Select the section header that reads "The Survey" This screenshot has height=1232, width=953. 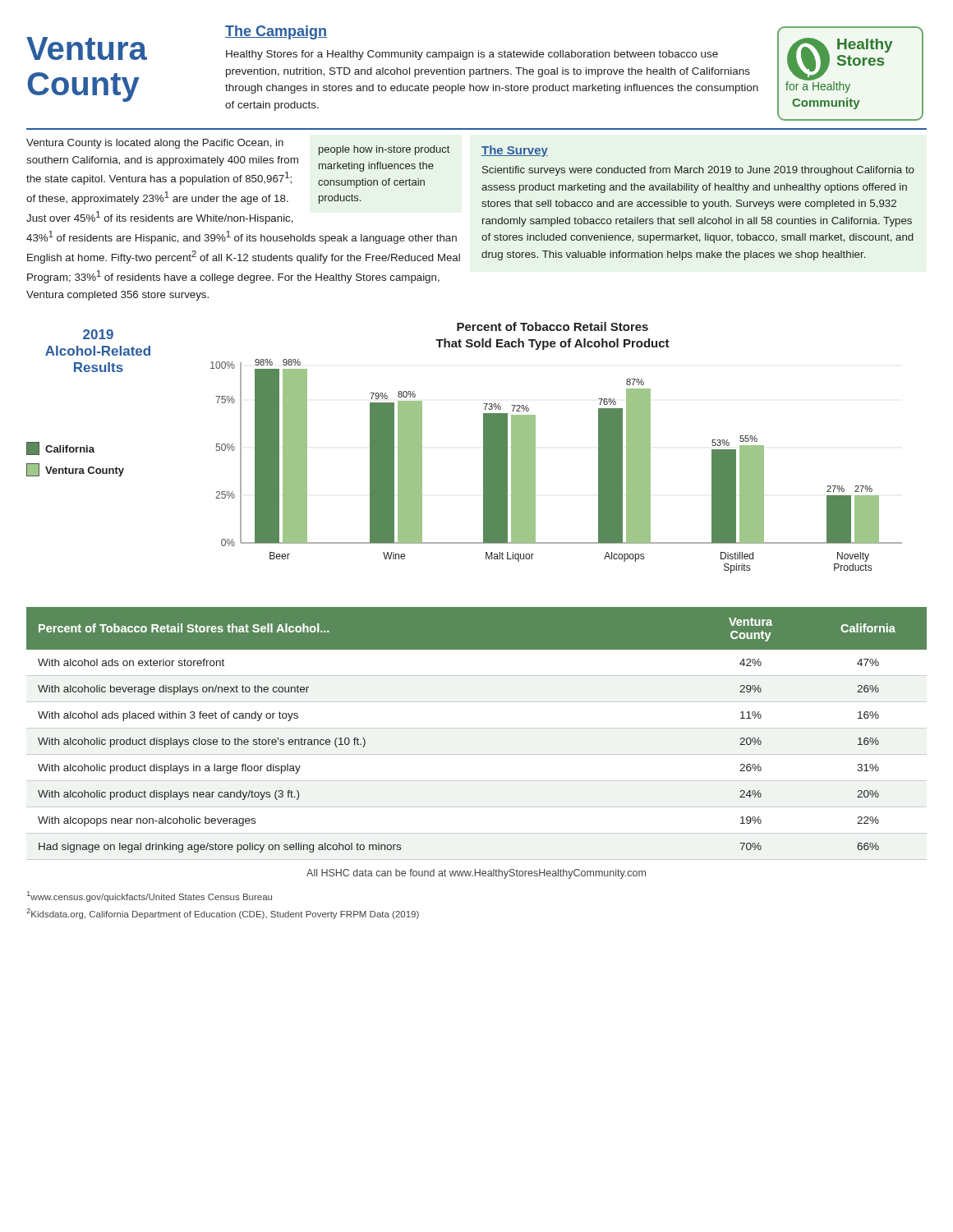tap(515, 150)
